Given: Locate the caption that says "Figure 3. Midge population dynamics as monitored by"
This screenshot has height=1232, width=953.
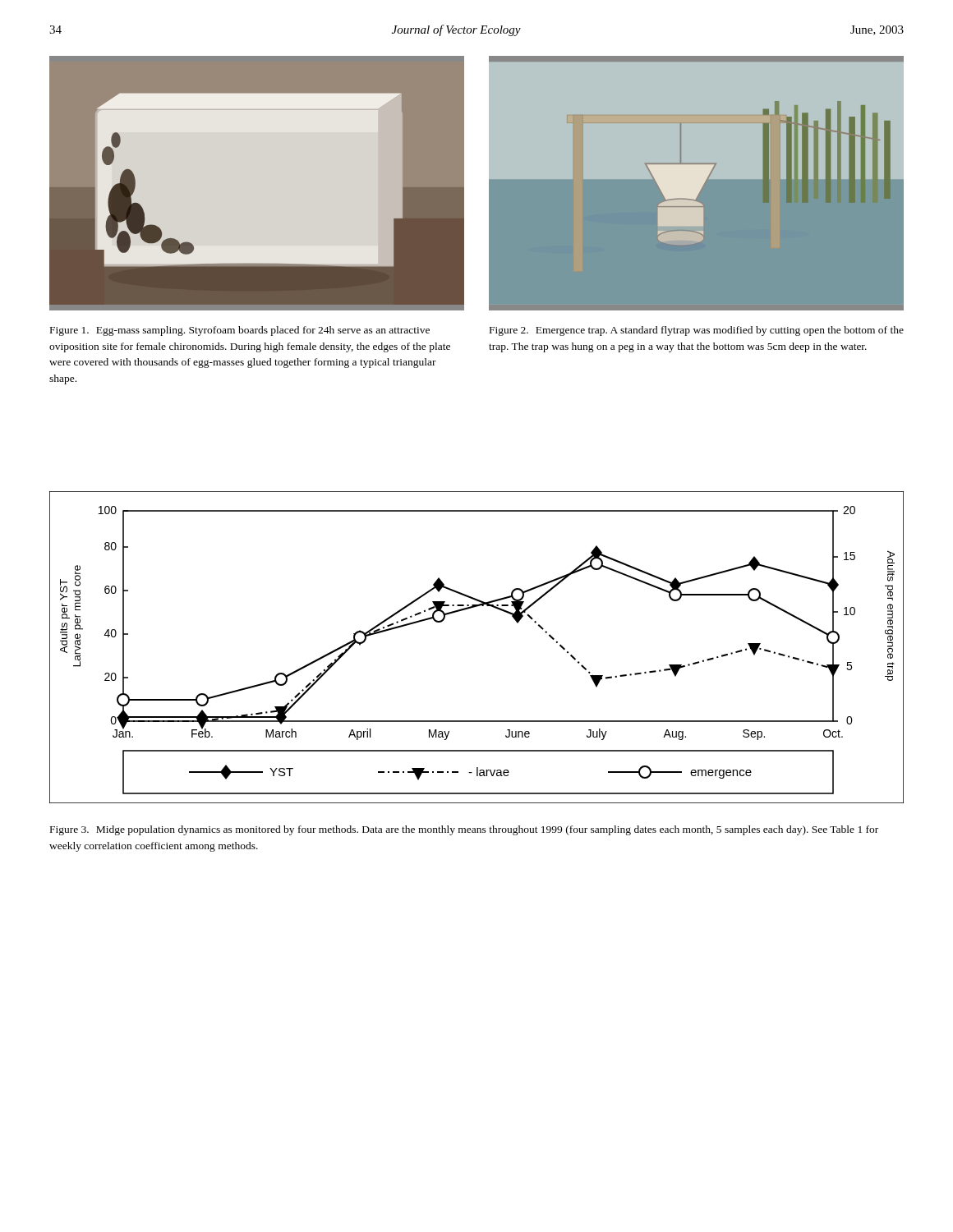Looking at the screenshot, I should coord(464,836).
